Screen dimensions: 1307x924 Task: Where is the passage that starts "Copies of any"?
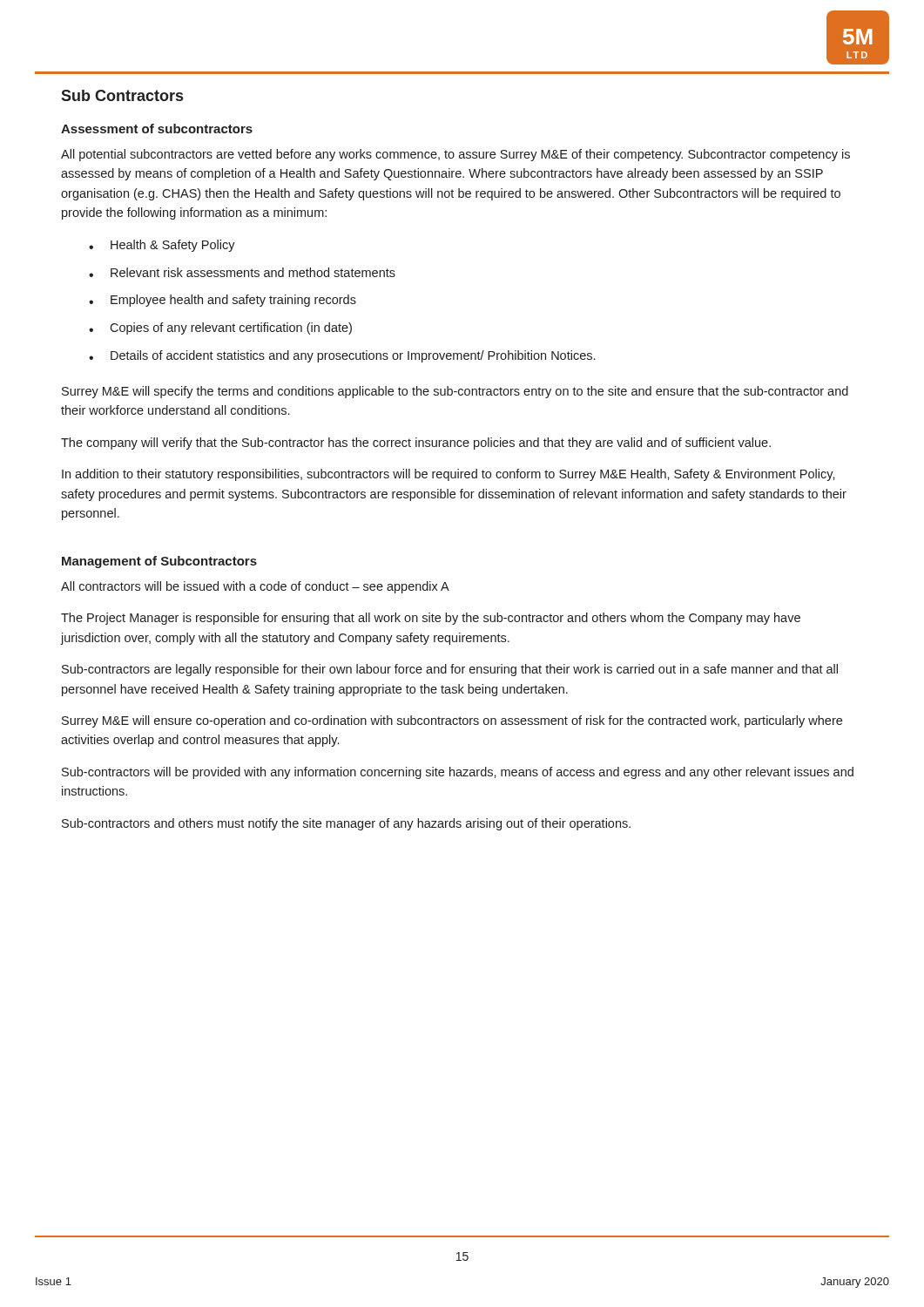[x=221, y=330]
